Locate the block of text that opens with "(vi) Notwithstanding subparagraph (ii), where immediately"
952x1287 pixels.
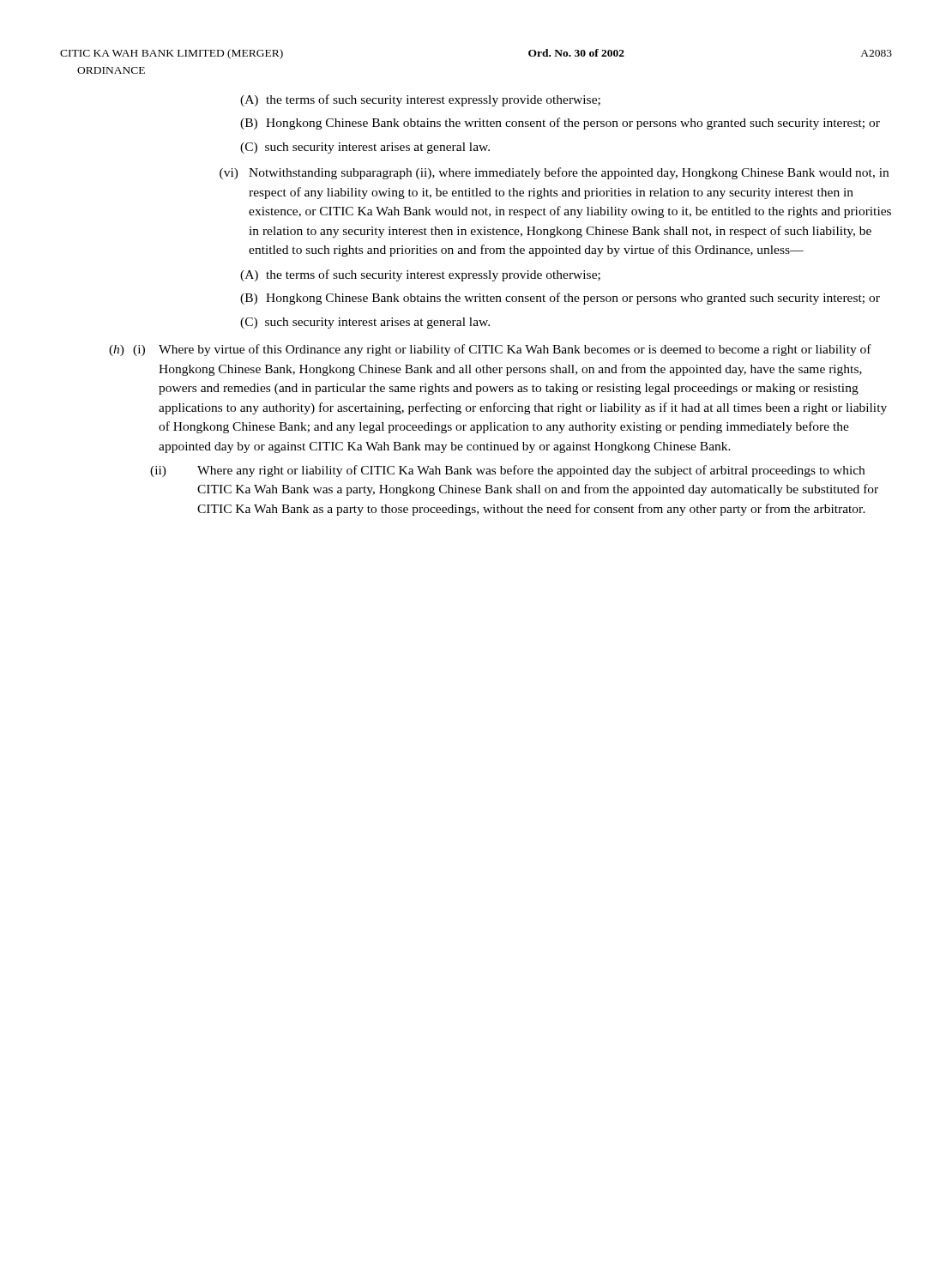pyautogui.click(x=532, y=212)
